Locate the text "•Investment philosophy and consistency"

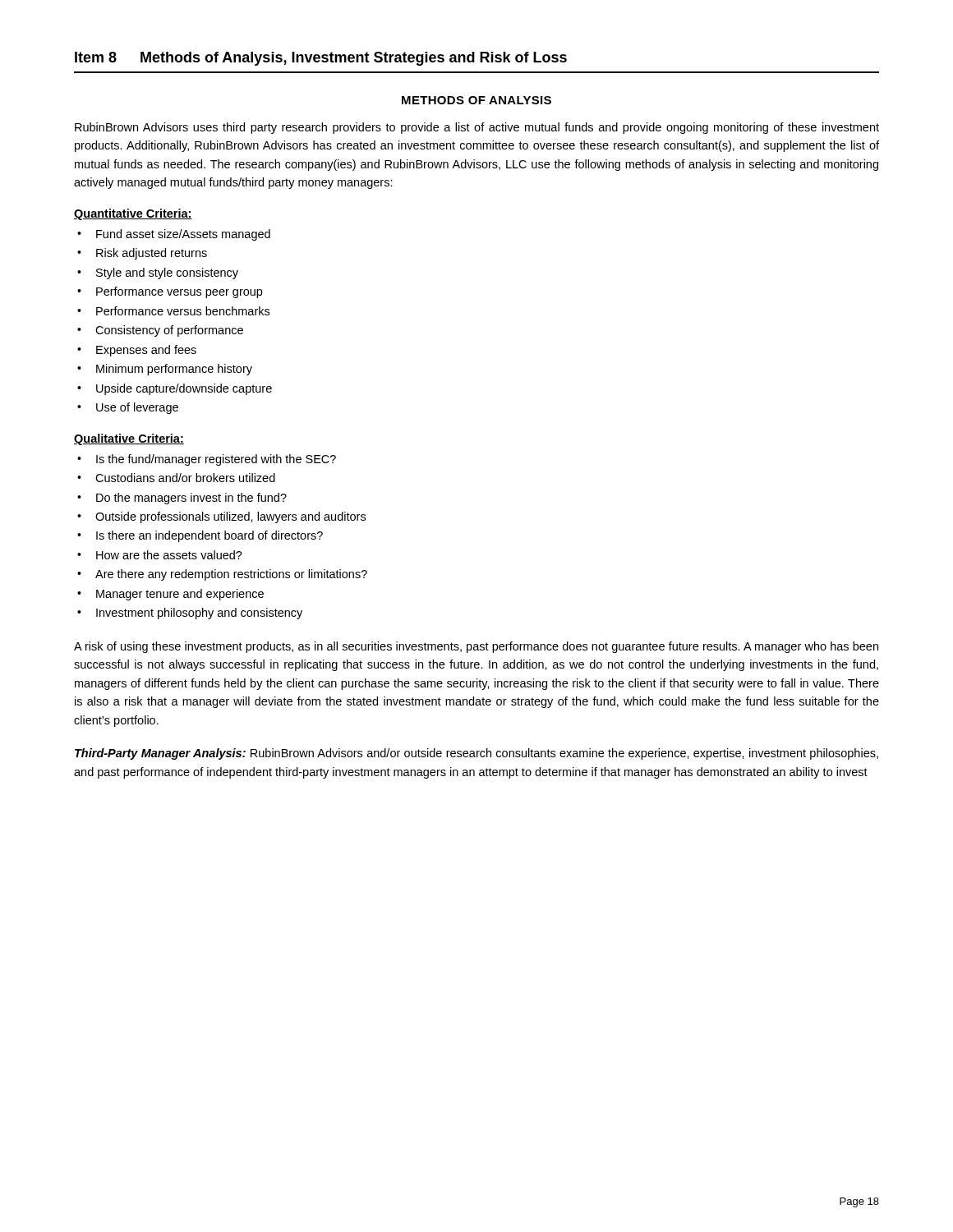pyautogui.click(x=188, y=613)
